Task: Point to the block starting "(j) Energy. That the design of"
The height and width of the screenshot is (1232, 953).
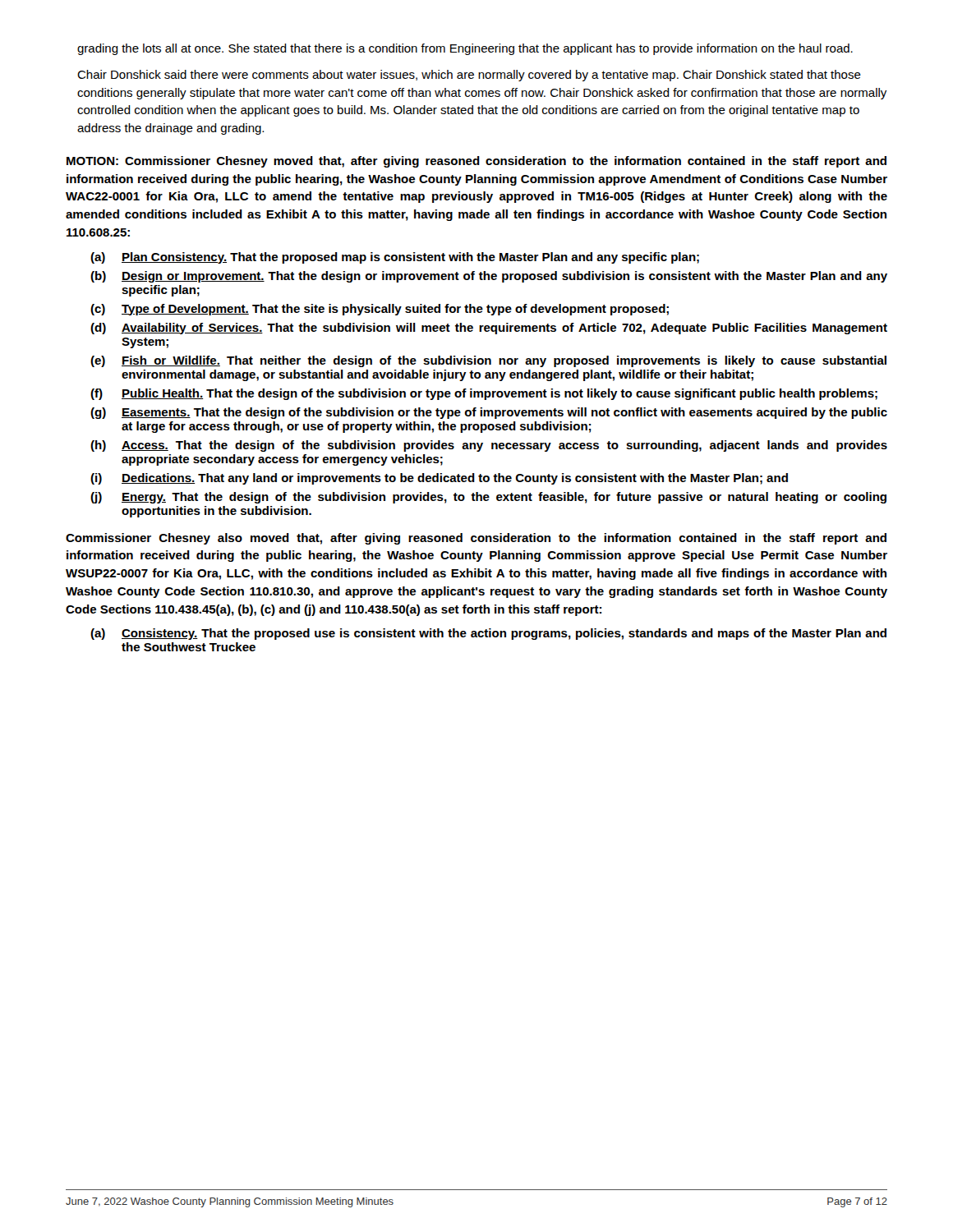Action: coord(489,503)
